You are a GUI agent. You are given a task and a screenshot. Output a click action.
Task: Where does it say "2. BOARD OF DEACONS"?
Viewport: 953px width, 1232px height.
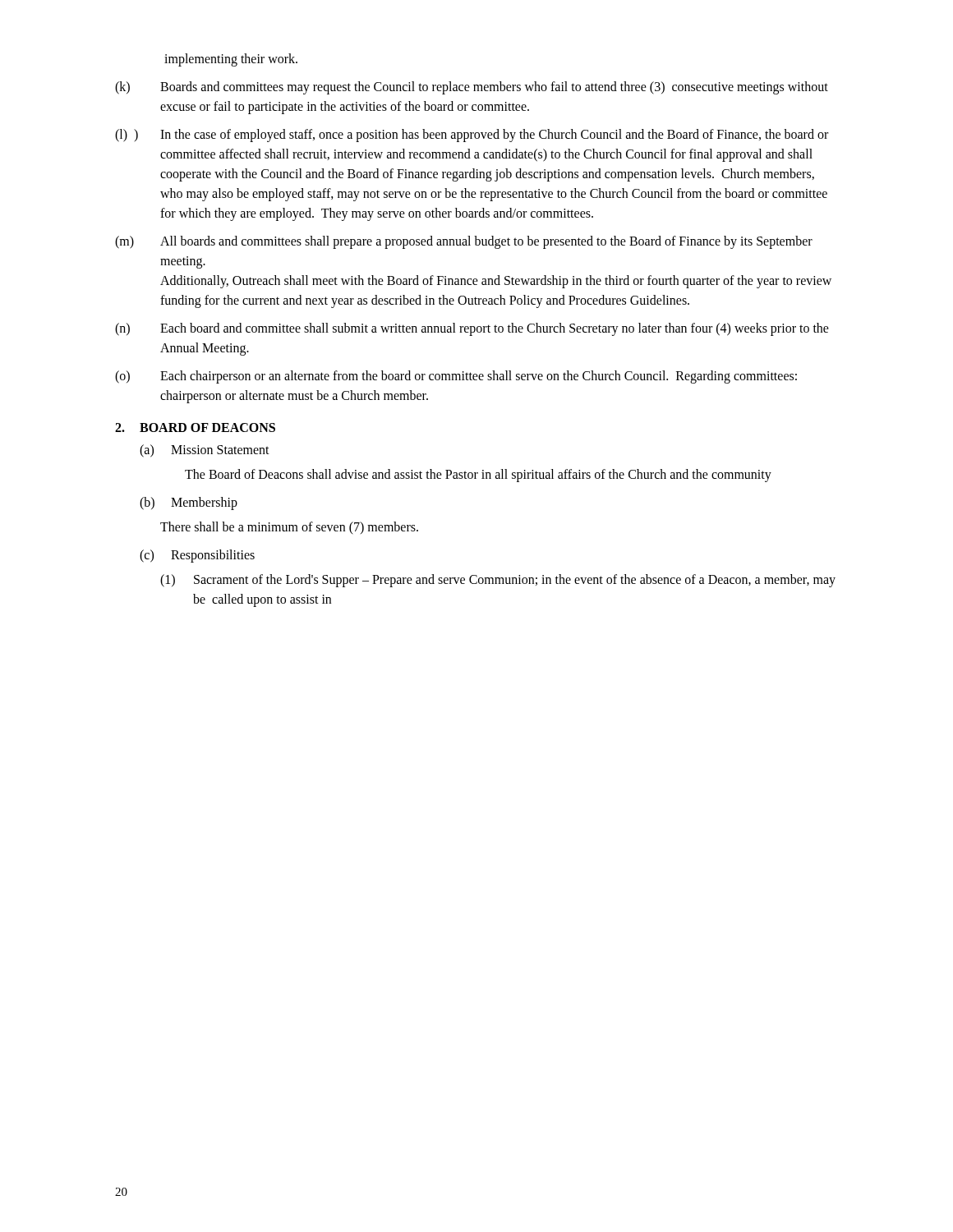pyautogui.click(x=195, y=428)
